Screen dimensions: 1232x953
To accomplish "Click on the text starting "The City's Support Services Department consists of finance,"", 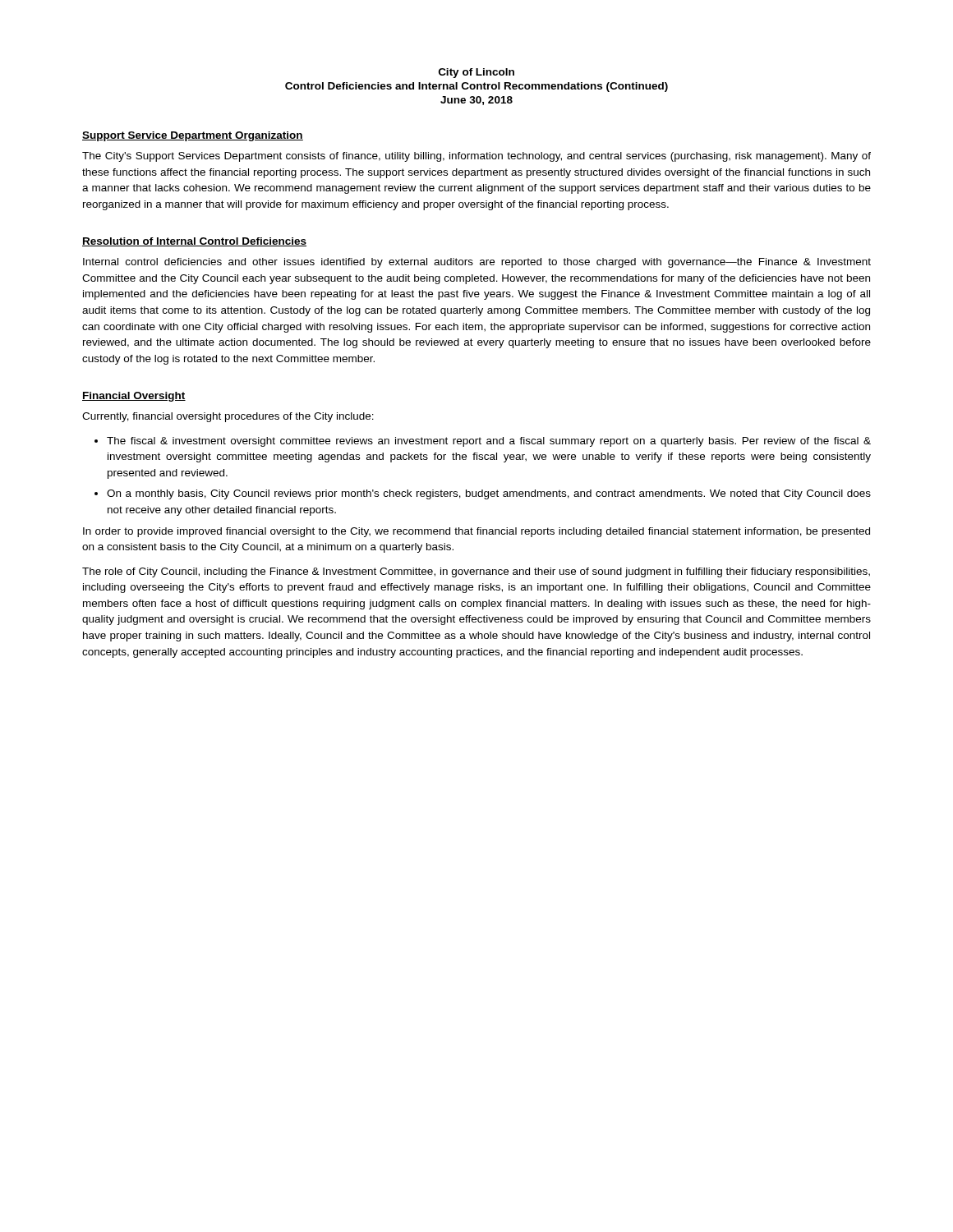I will click(x=476, y=180).
